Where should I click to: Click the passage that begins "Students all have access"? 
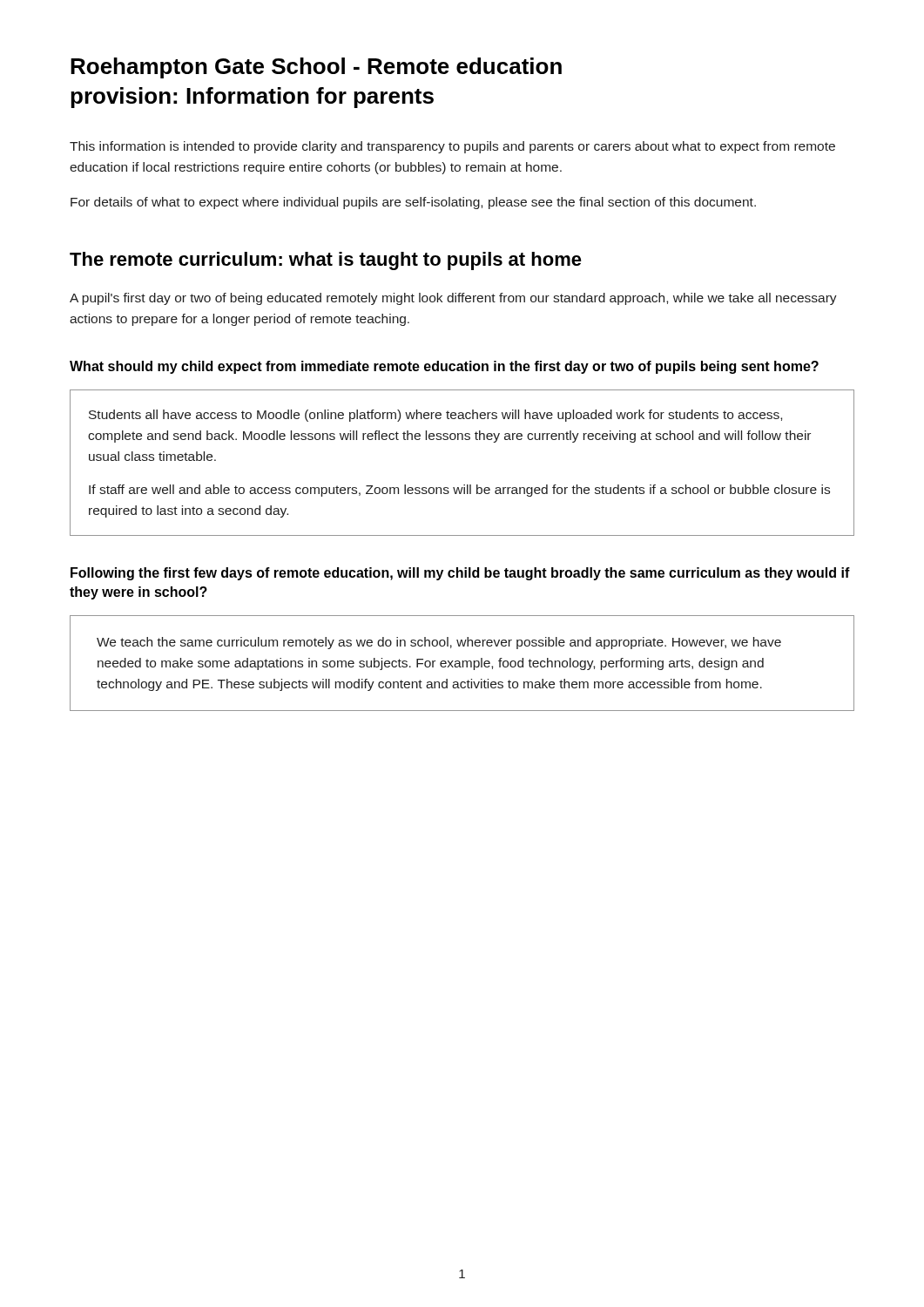[435, 416]
